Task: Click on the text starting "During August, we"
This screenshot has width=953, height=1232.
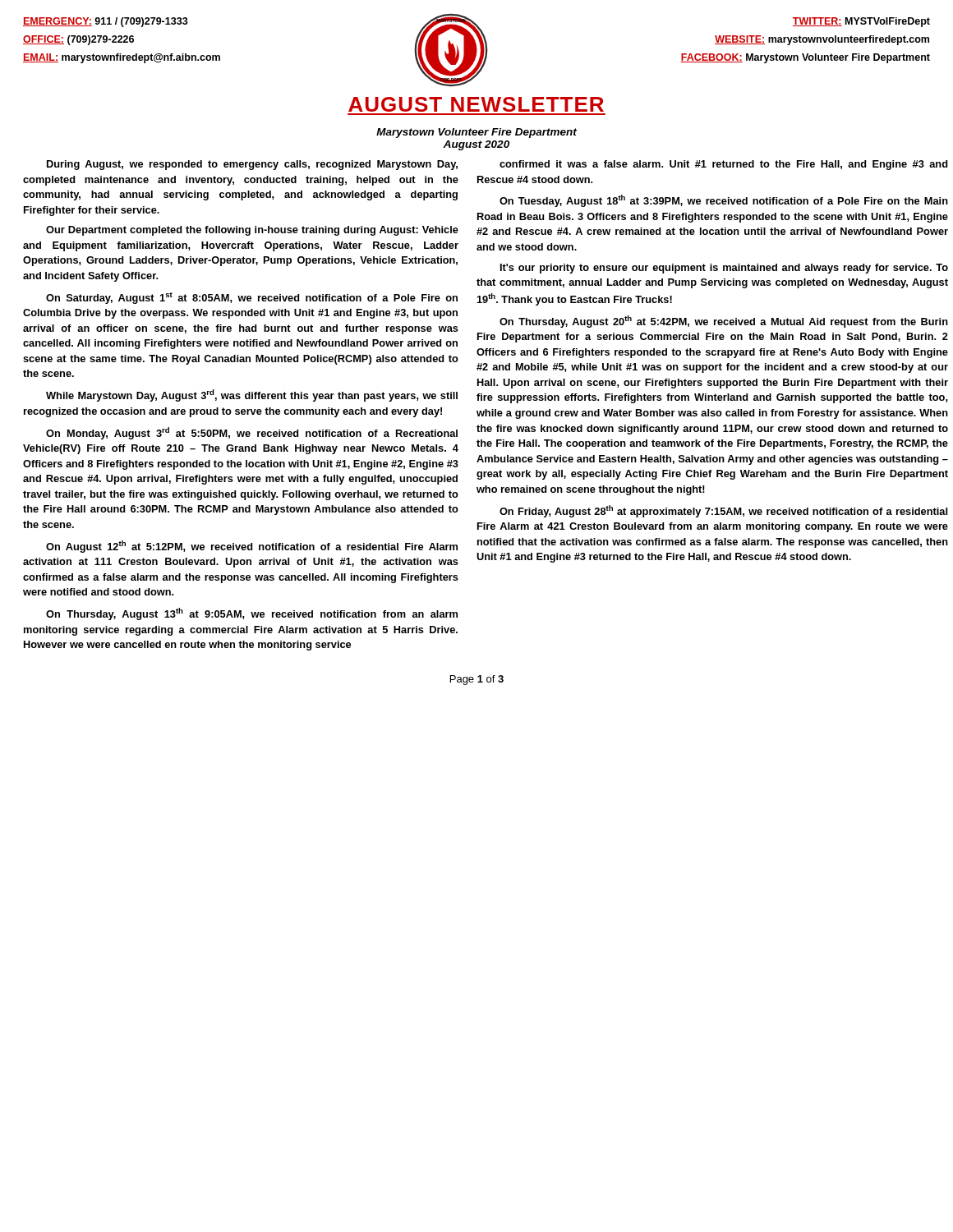Action: (x=241, y=405)
